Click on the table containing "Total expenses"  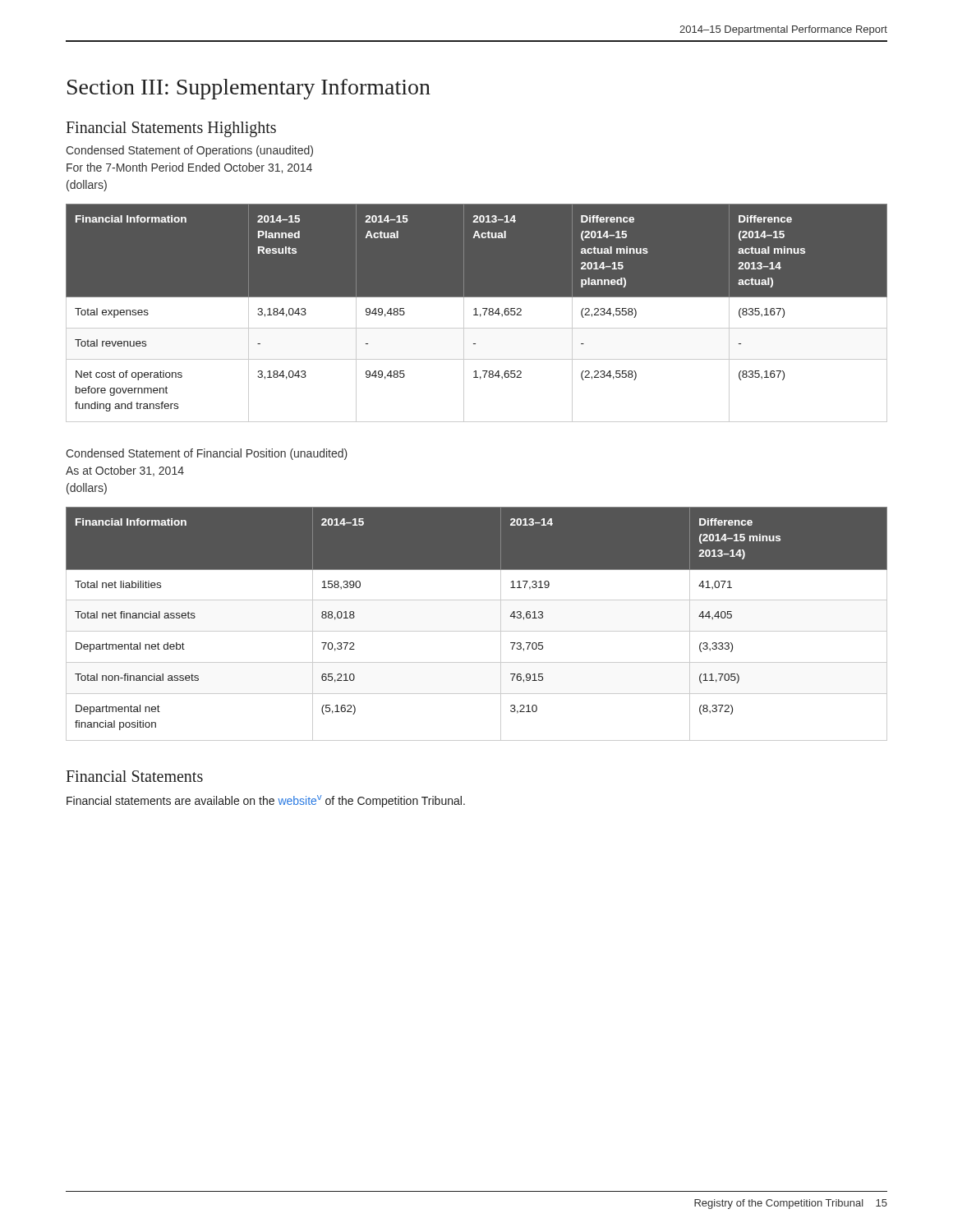(476, 313)
